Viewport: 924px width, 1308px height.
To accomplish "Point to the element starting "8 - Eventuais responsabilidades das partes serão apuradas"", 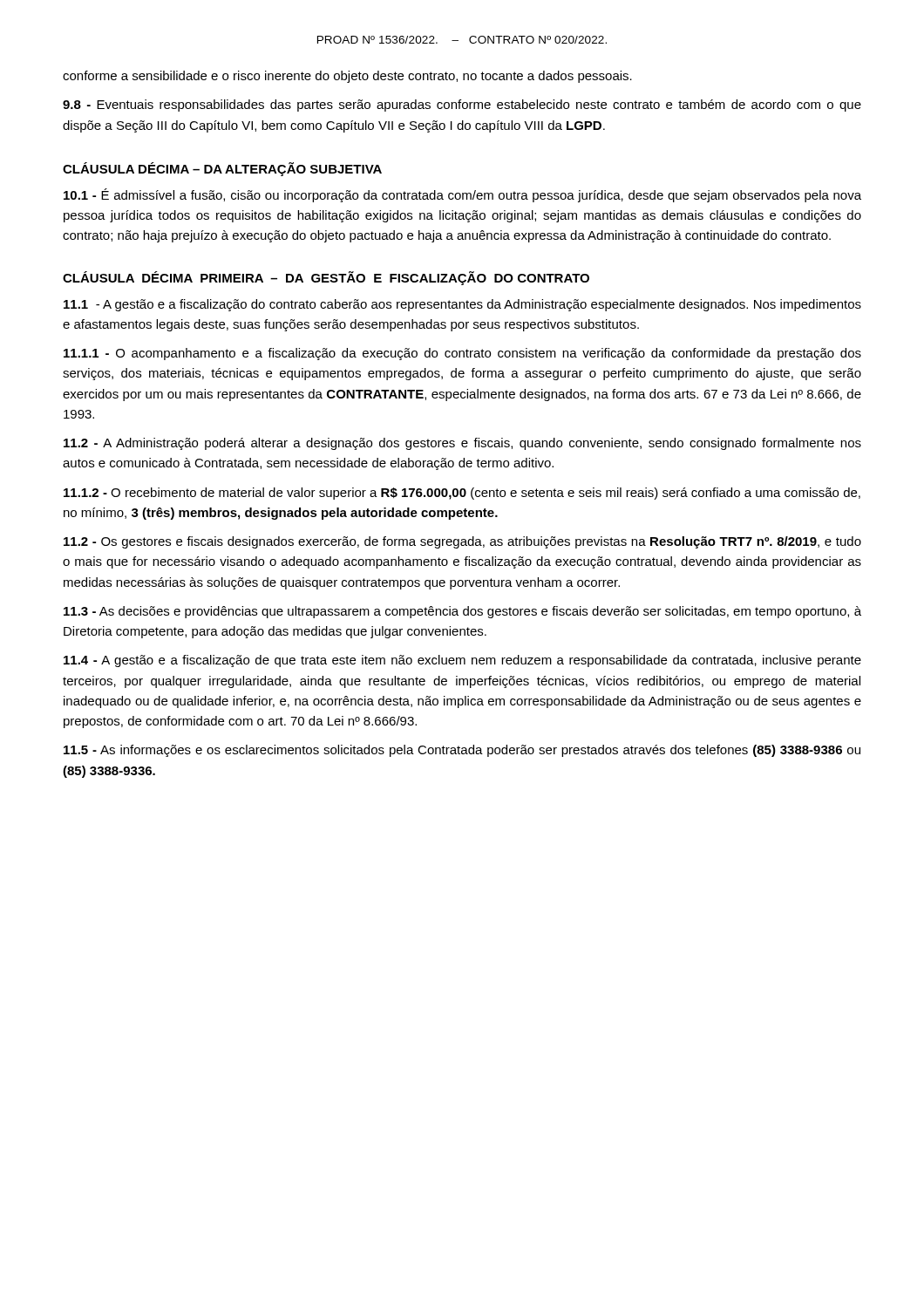I will point(462,115).
